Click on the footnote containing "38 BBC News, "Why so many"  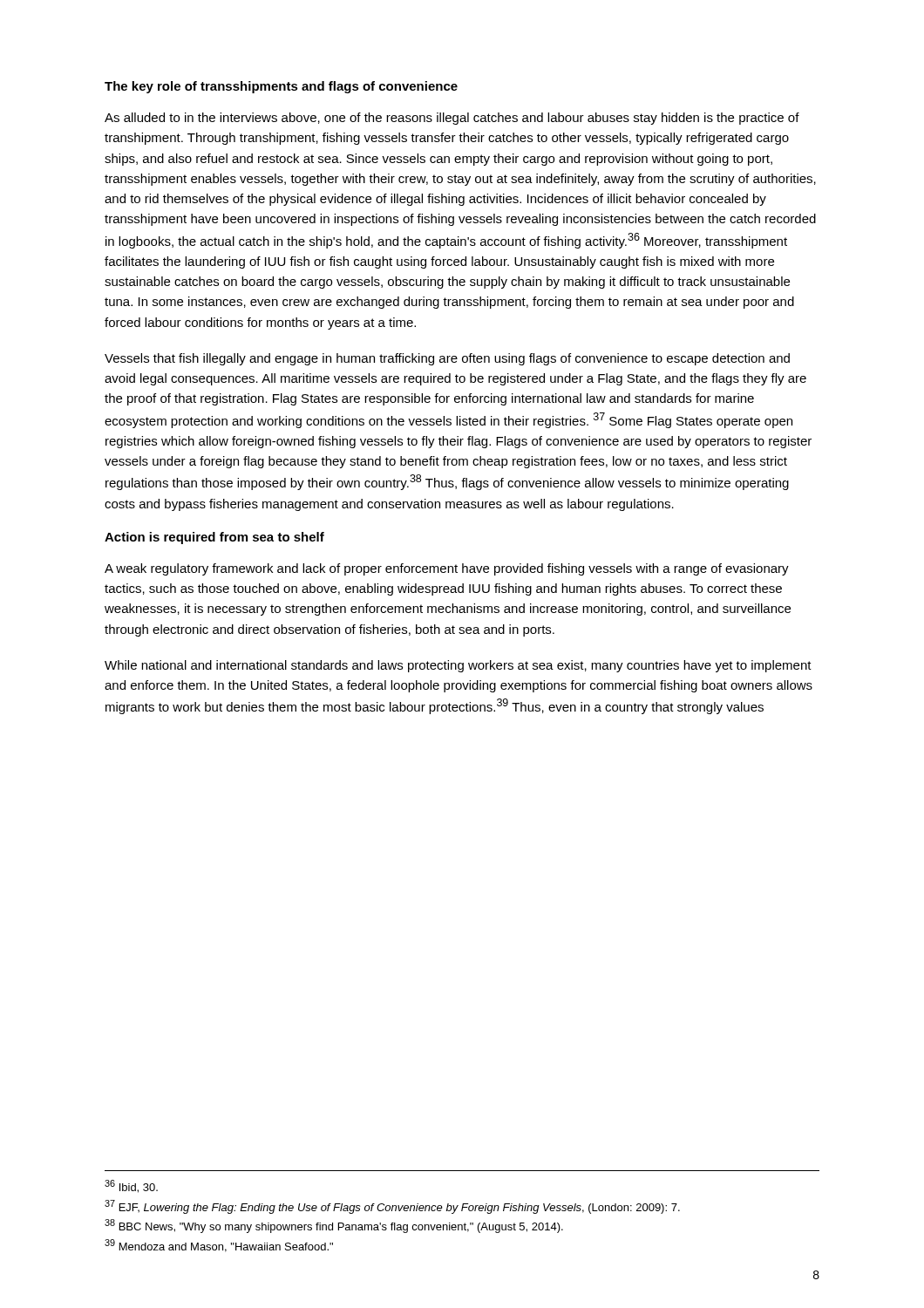(334, 1226)
